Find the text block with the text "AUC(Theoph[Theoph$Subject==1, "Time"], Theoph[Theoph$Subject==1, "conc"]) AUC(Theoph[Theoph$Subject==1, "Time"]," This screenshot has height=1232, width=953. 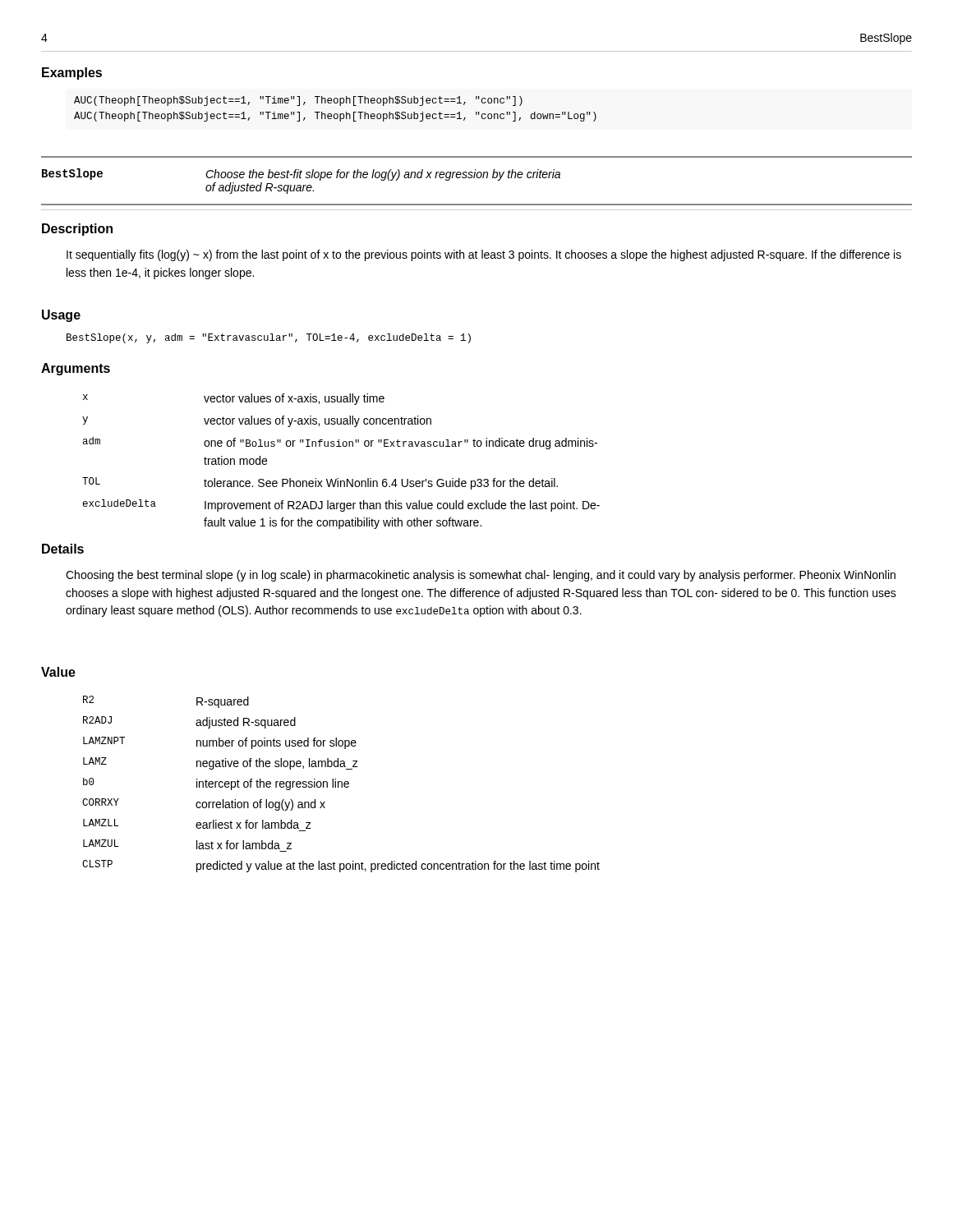[489, 109]
